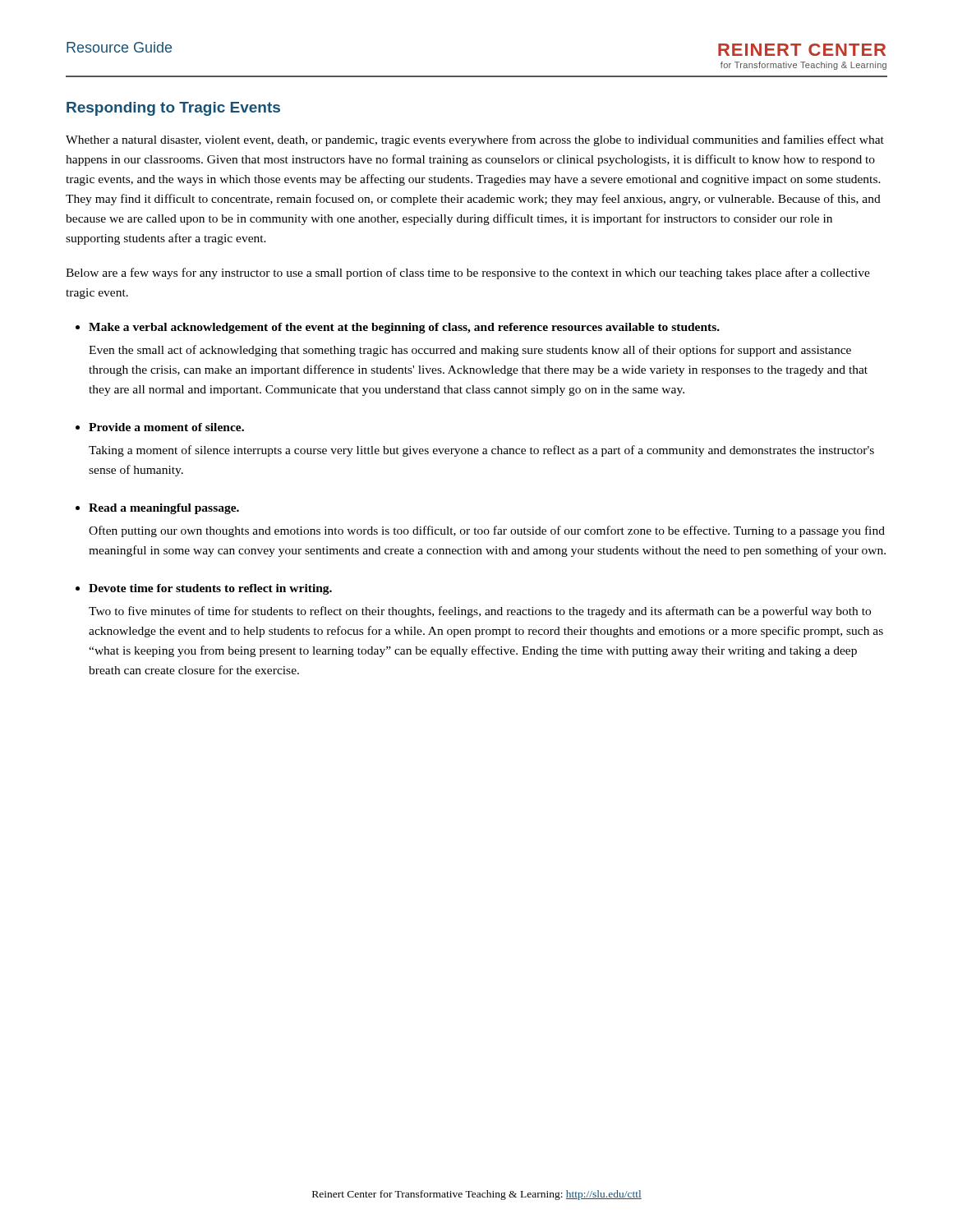Locate the block of text that opens with "Devote time for students to"
This screenshot has width=953, height=1232.
(x=488, y=629)
